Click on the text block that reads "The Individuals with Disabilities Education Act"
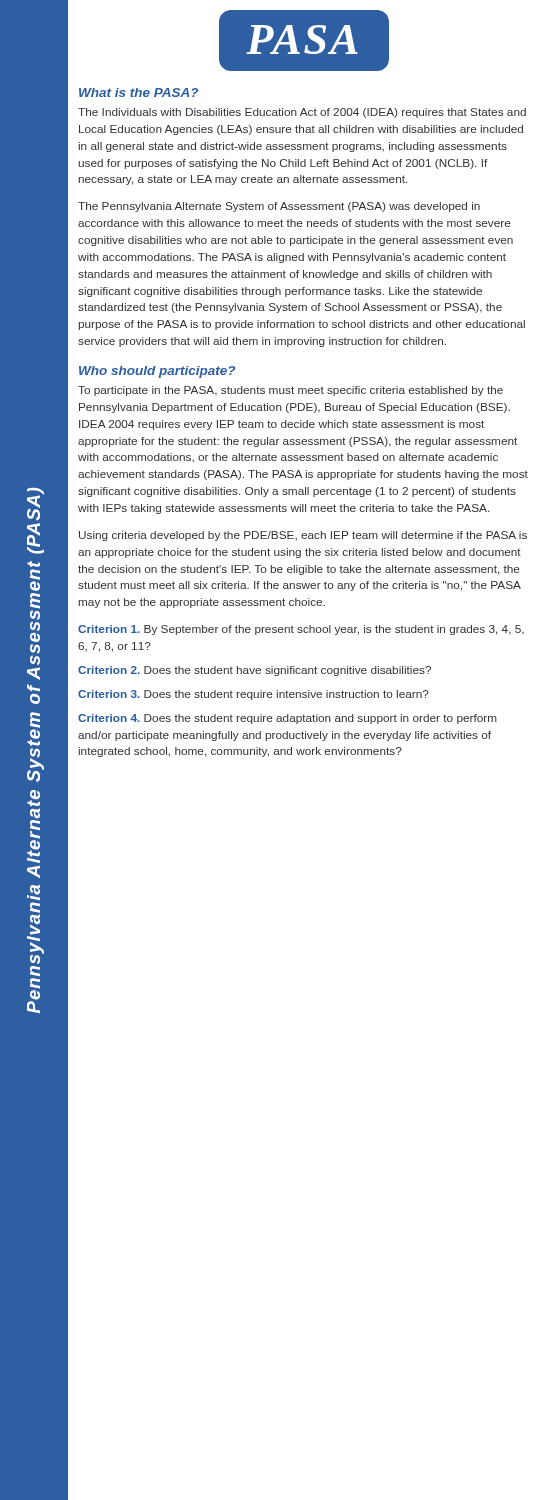This screenshot has width=546, height=1500. point(302,146)
